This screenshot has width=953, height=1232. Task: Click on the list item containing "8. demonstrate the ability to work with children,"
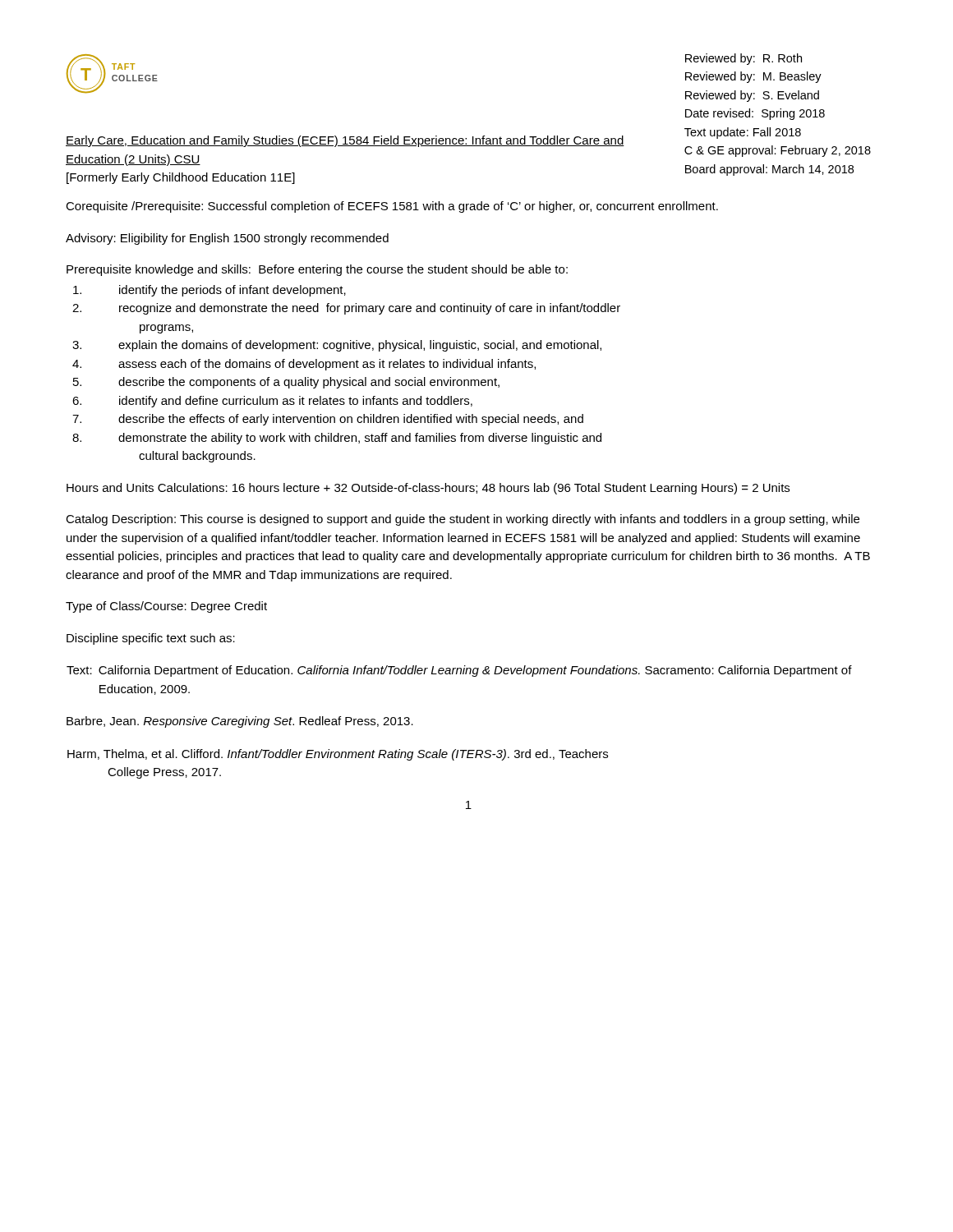pyautogui.click(x=468, y=447)
